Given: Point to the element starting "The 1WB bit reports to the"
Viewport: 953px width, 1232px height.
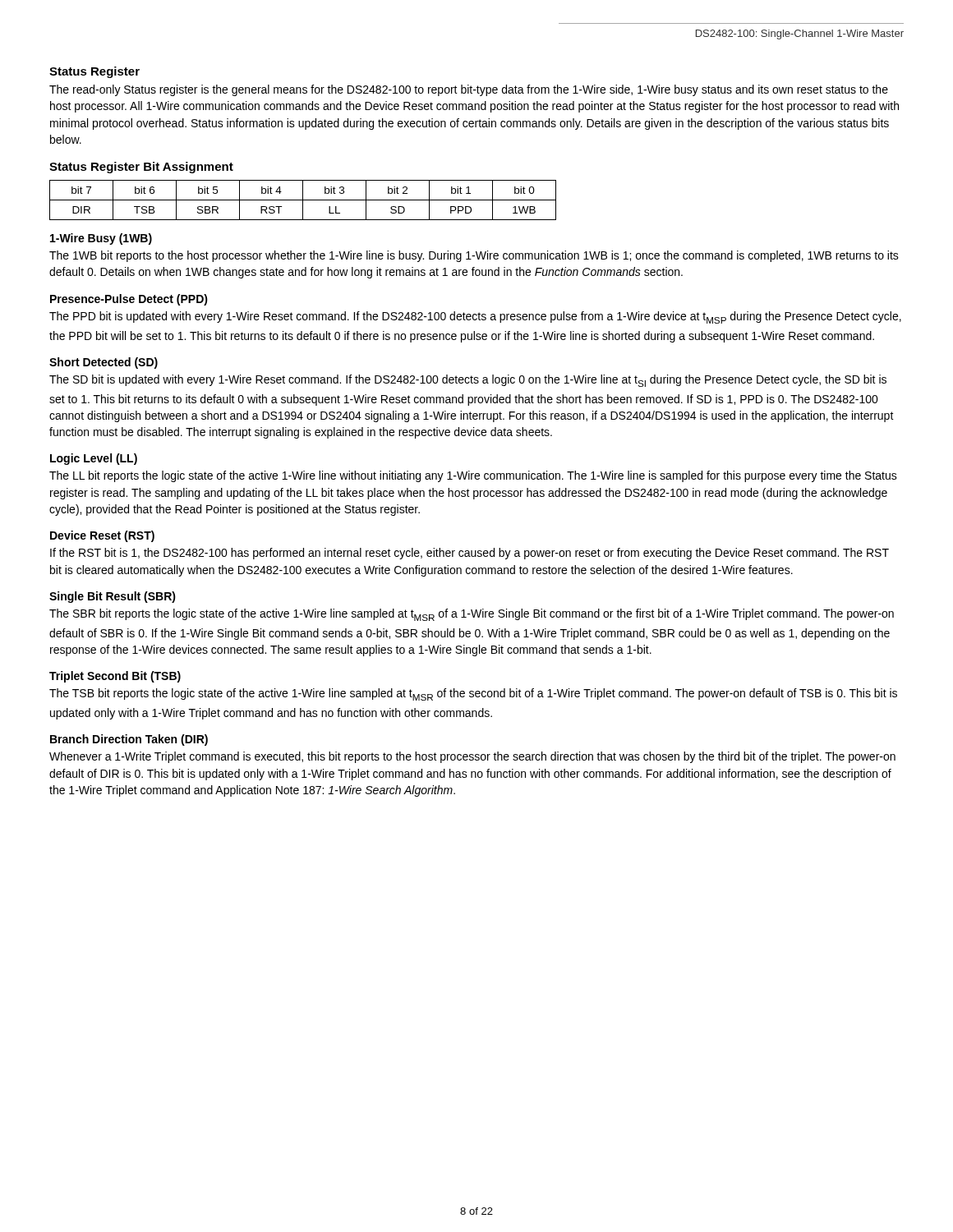Looking at the screenshot, I should click(x=476, y=264).
